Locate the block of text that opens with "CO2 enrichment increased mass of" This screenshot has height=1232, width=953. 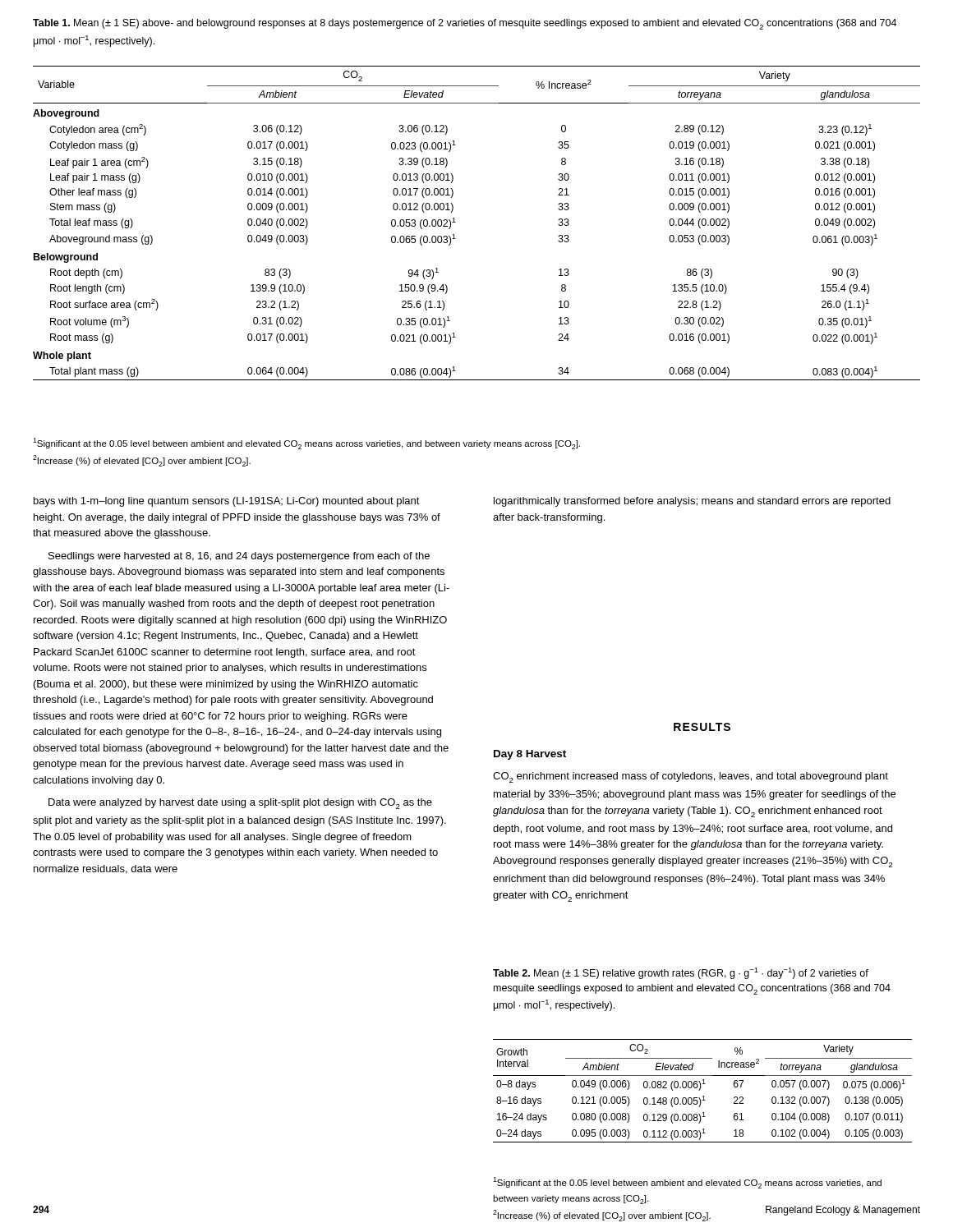click(702, 836)
